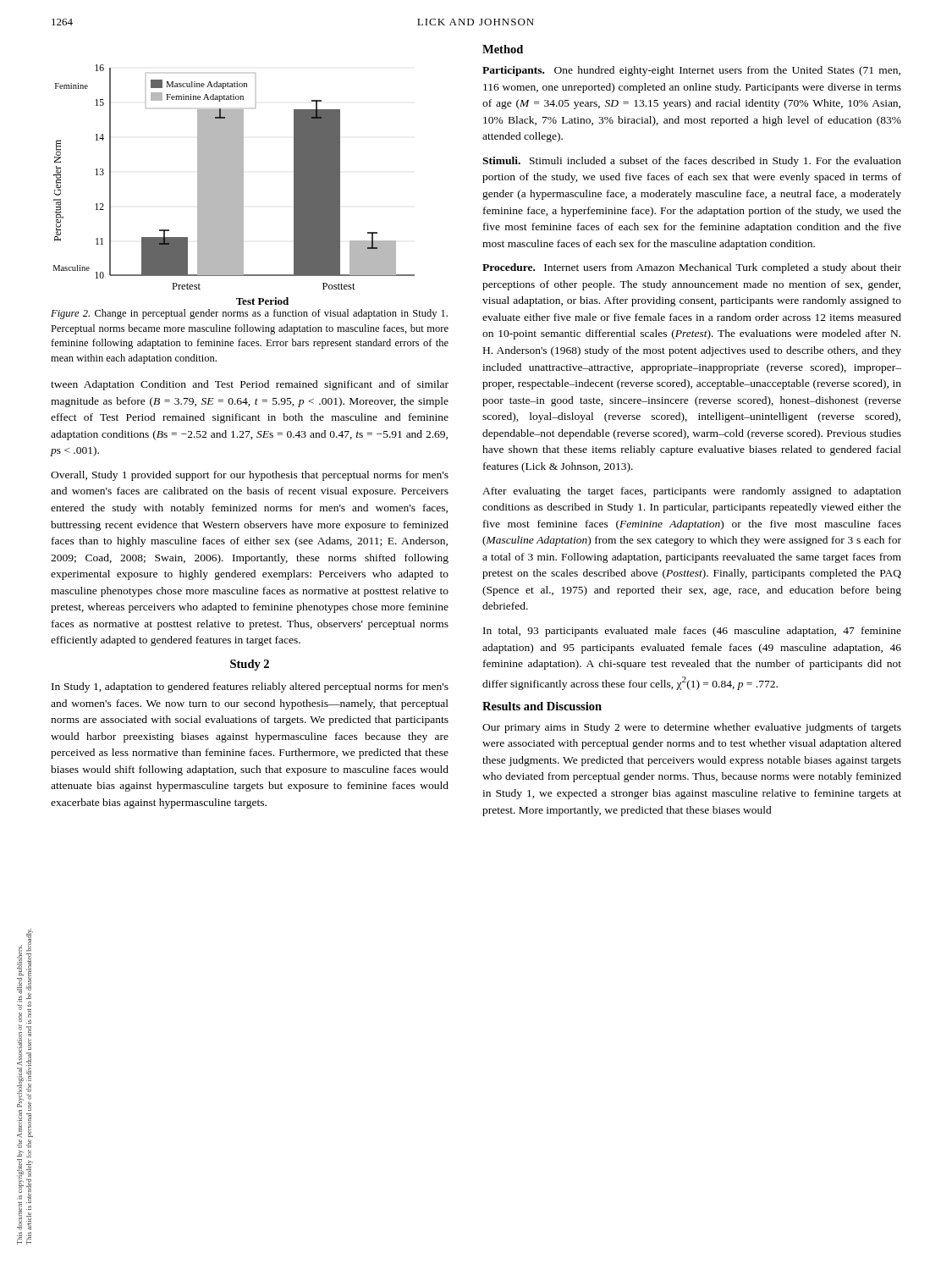Viewport: 952px width, 1270px height.
Task: Find the block on this page that starts "Procedure. Internet users from Amazon Mechanical"
Action: (692, 367)
